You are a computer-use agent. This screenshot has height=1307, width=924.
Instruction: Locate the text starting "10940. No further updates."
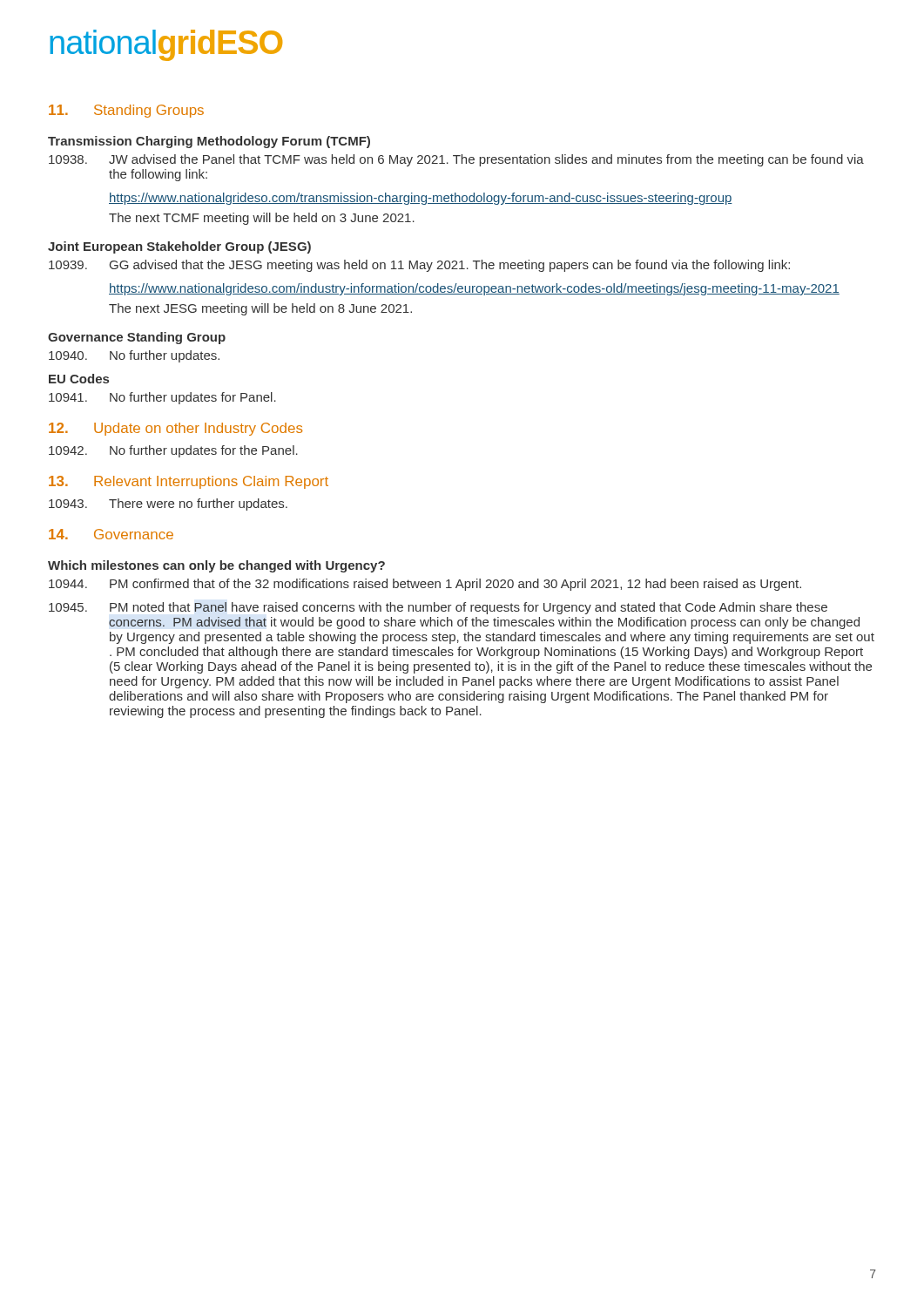coord(134,356)
